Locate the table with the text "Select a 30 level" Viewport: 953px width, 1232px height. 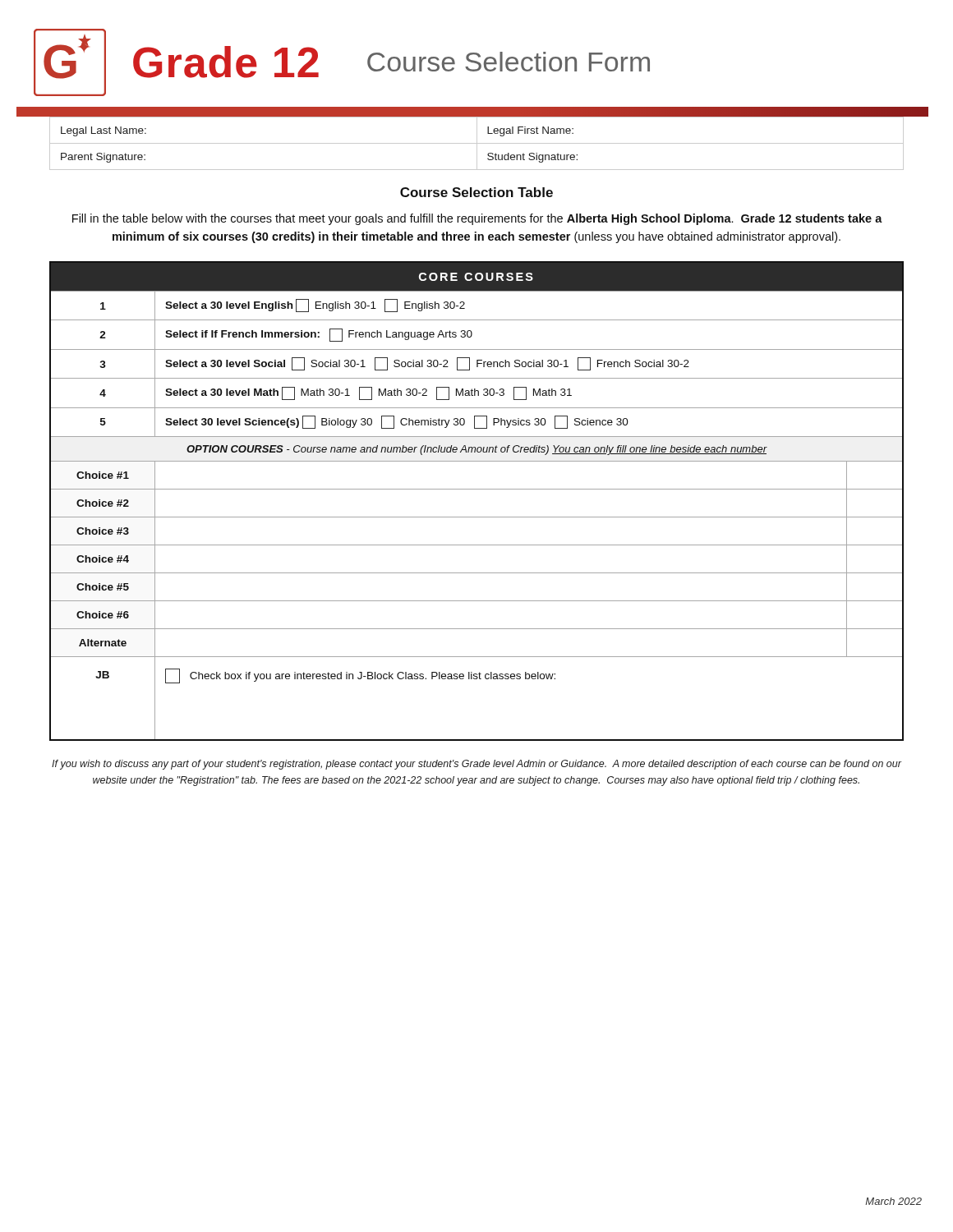click(476, 501)
